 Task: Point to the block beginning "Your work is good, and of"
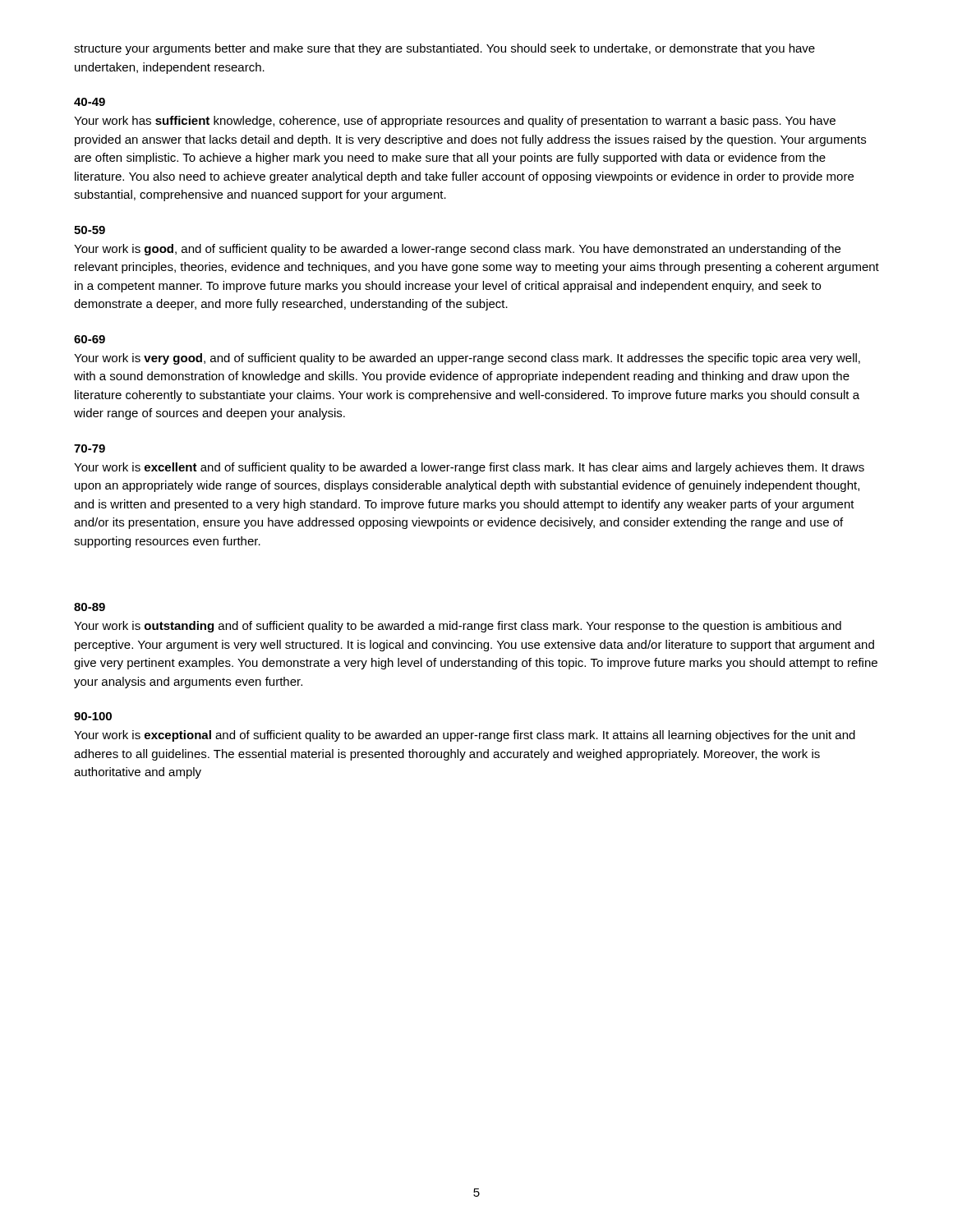[x=476, y=276]
